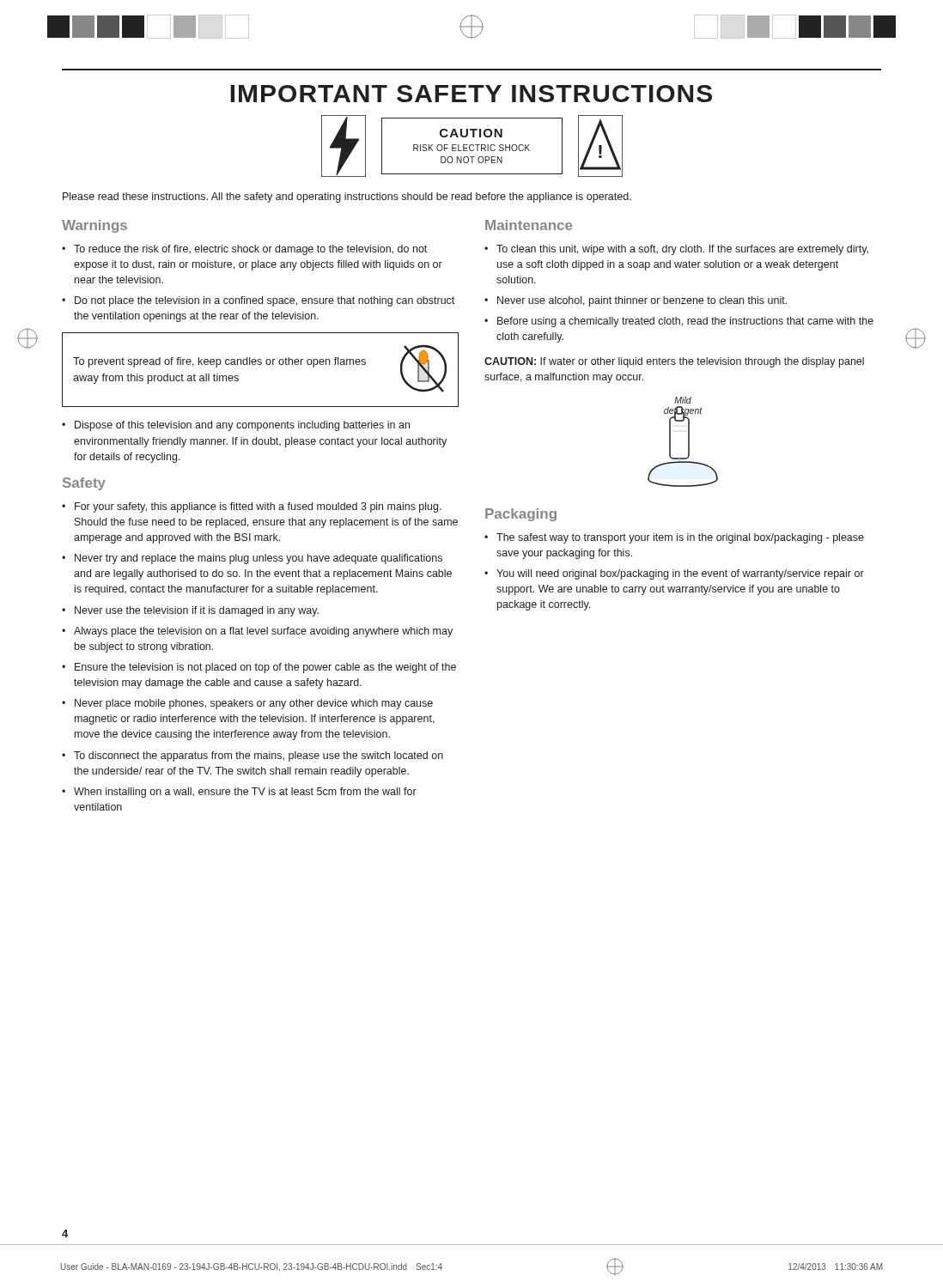The width and height of the screenshot is (943, 1288).
Task: Select the element starting "CAUTION: If water or other"
Action: pos(674,369)
